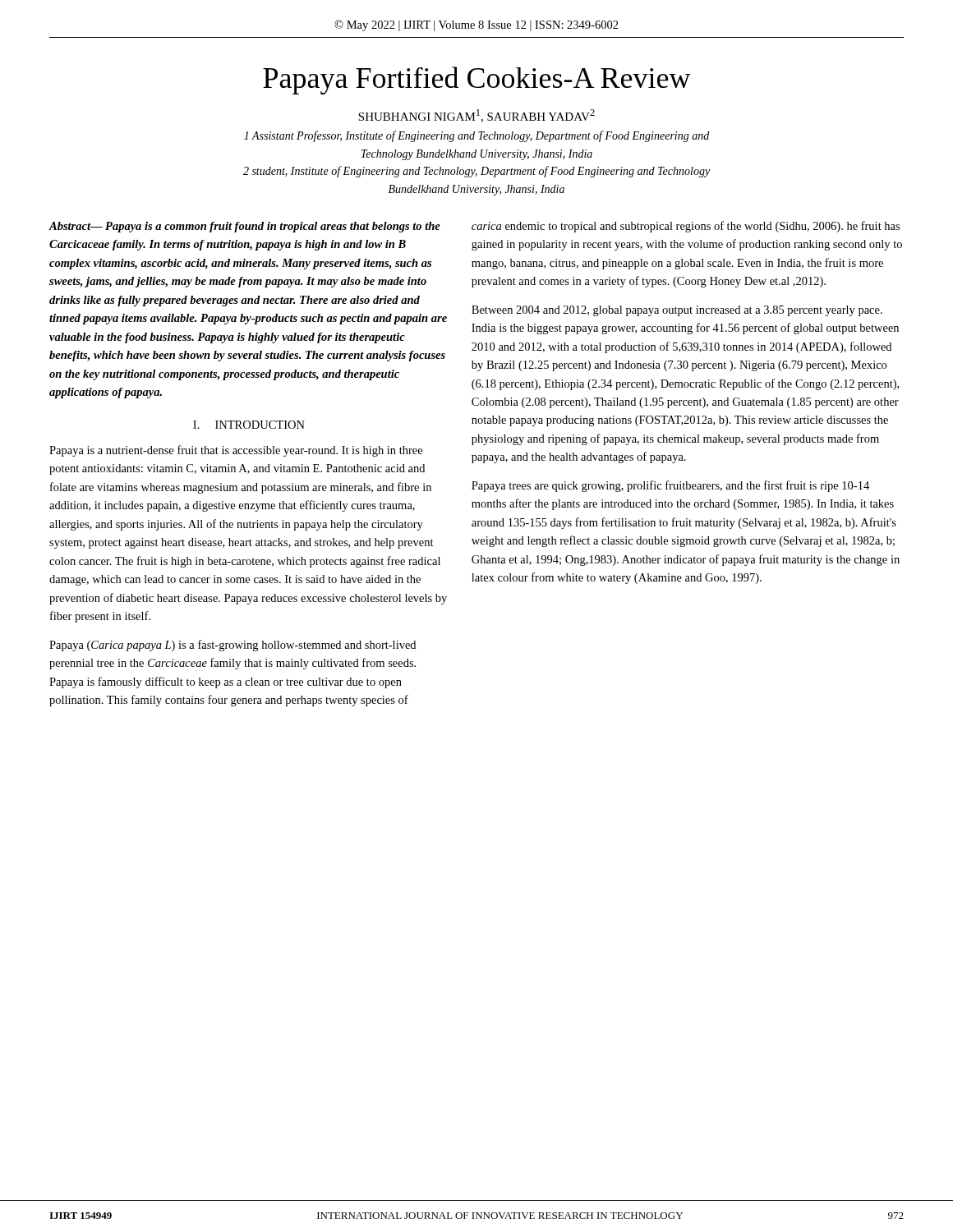The width and height of the screenshot is (953, 1232).
Task: Locate the text "I. INTRODUCTION"
Action: click(x=249, y=425)
